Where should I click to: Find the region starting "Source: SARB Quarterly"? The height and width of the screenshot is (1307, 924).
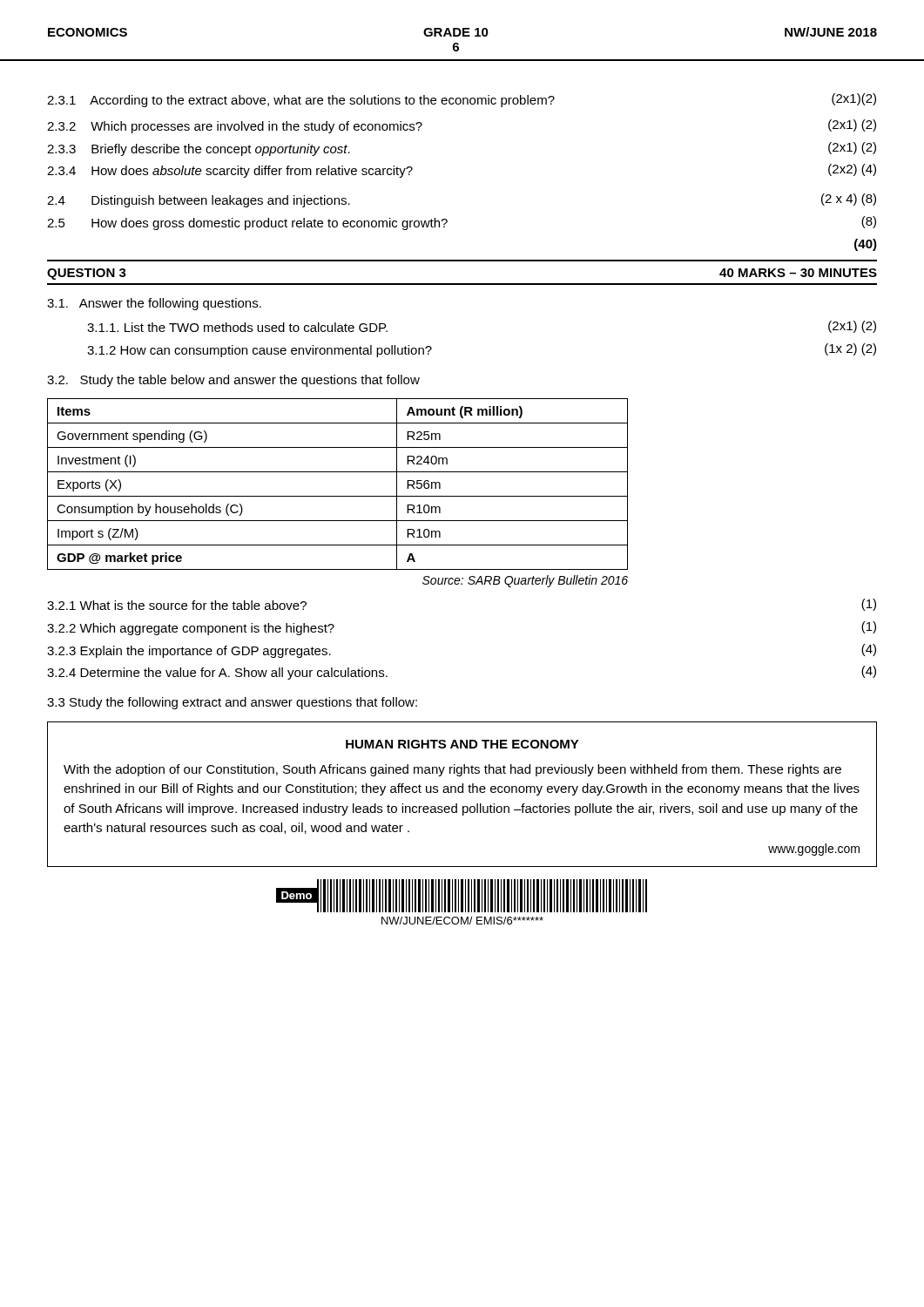click(x=525, y=580)
